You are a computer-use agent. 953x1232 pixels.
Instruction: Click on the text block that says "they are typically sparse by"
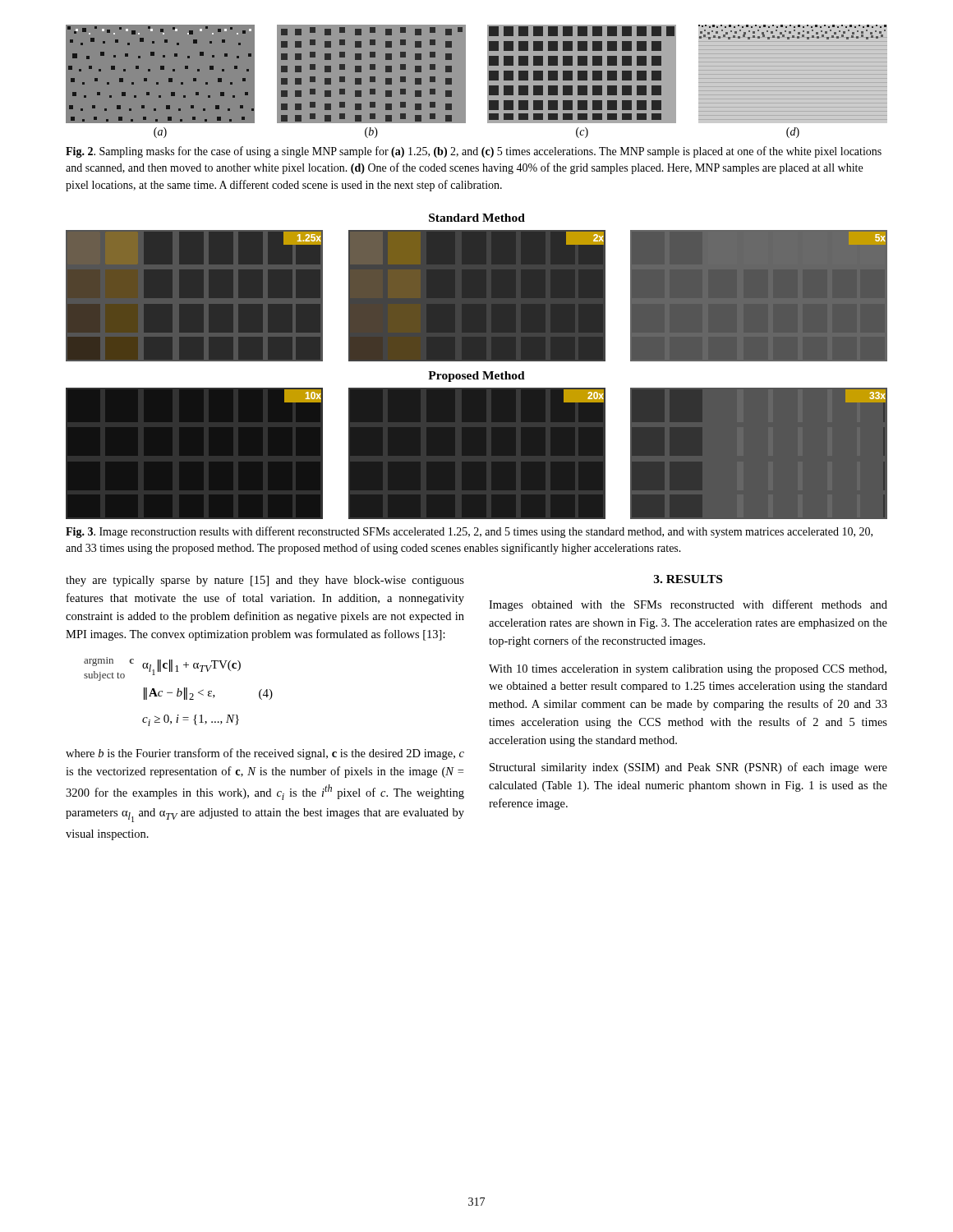(x=265, y=607)
